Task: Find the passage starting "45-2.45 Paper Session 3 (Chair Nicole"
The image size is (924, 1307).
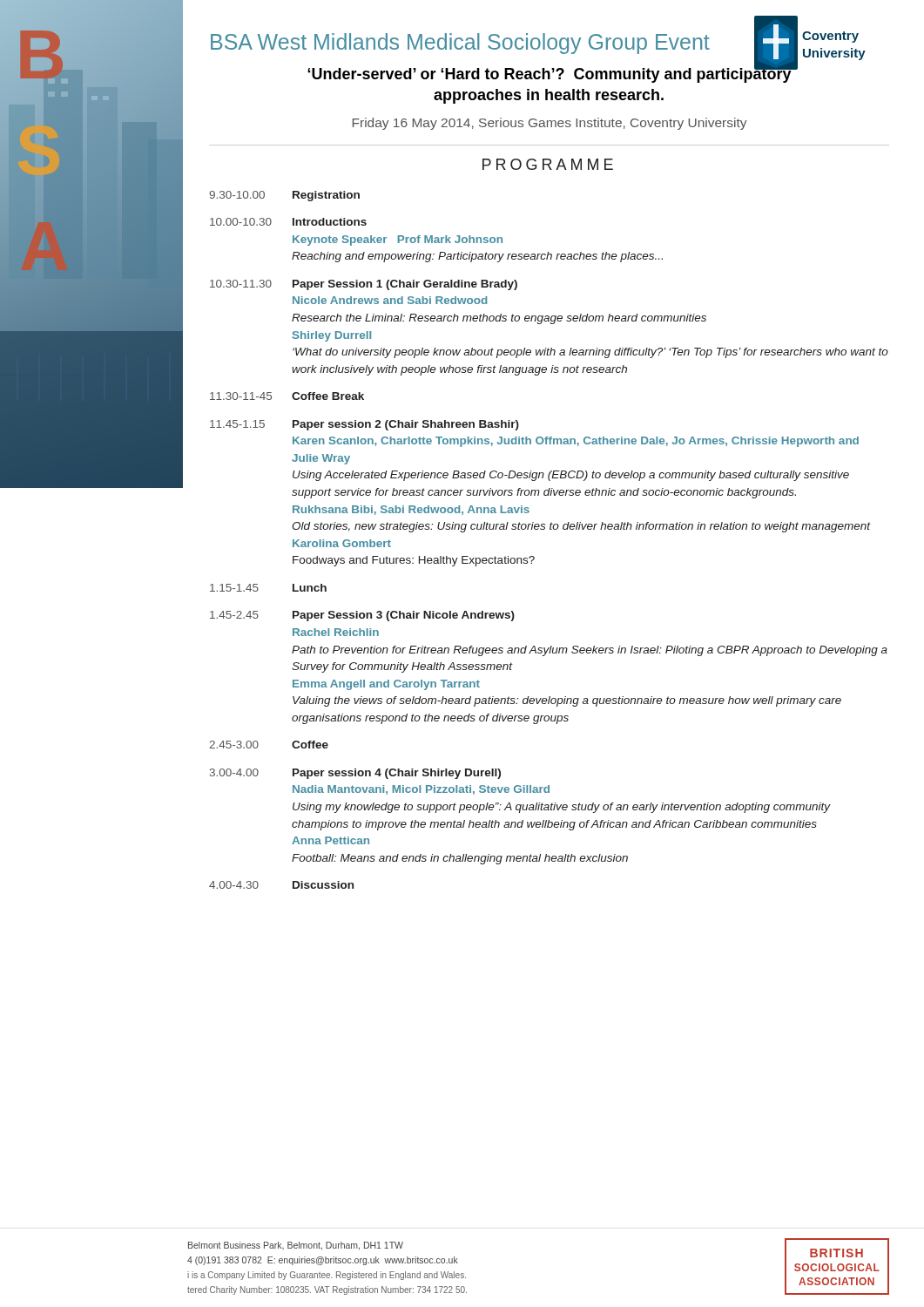Action: [x=362, y=616]
